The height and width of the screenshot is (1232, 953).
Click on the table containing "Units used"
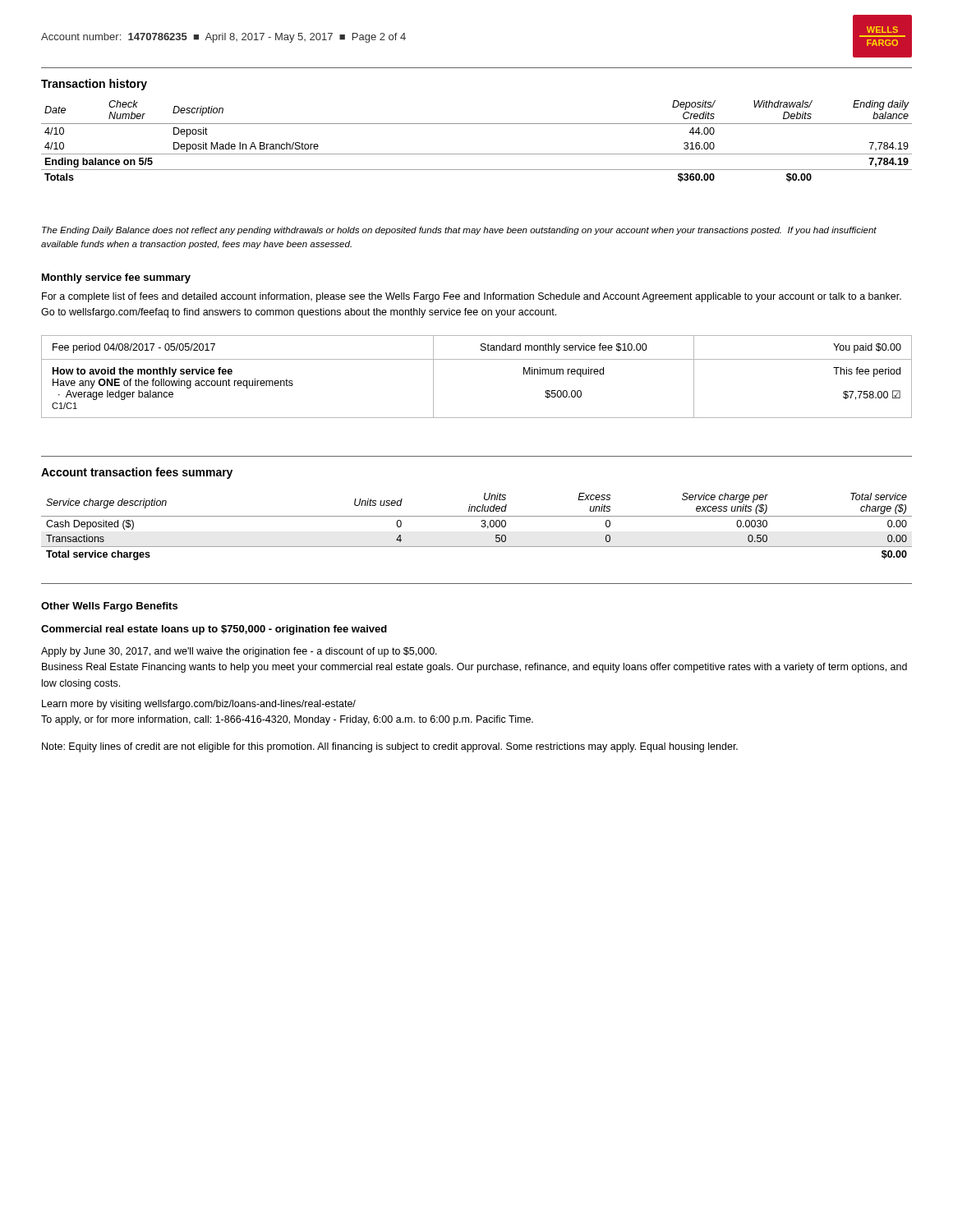476,526
